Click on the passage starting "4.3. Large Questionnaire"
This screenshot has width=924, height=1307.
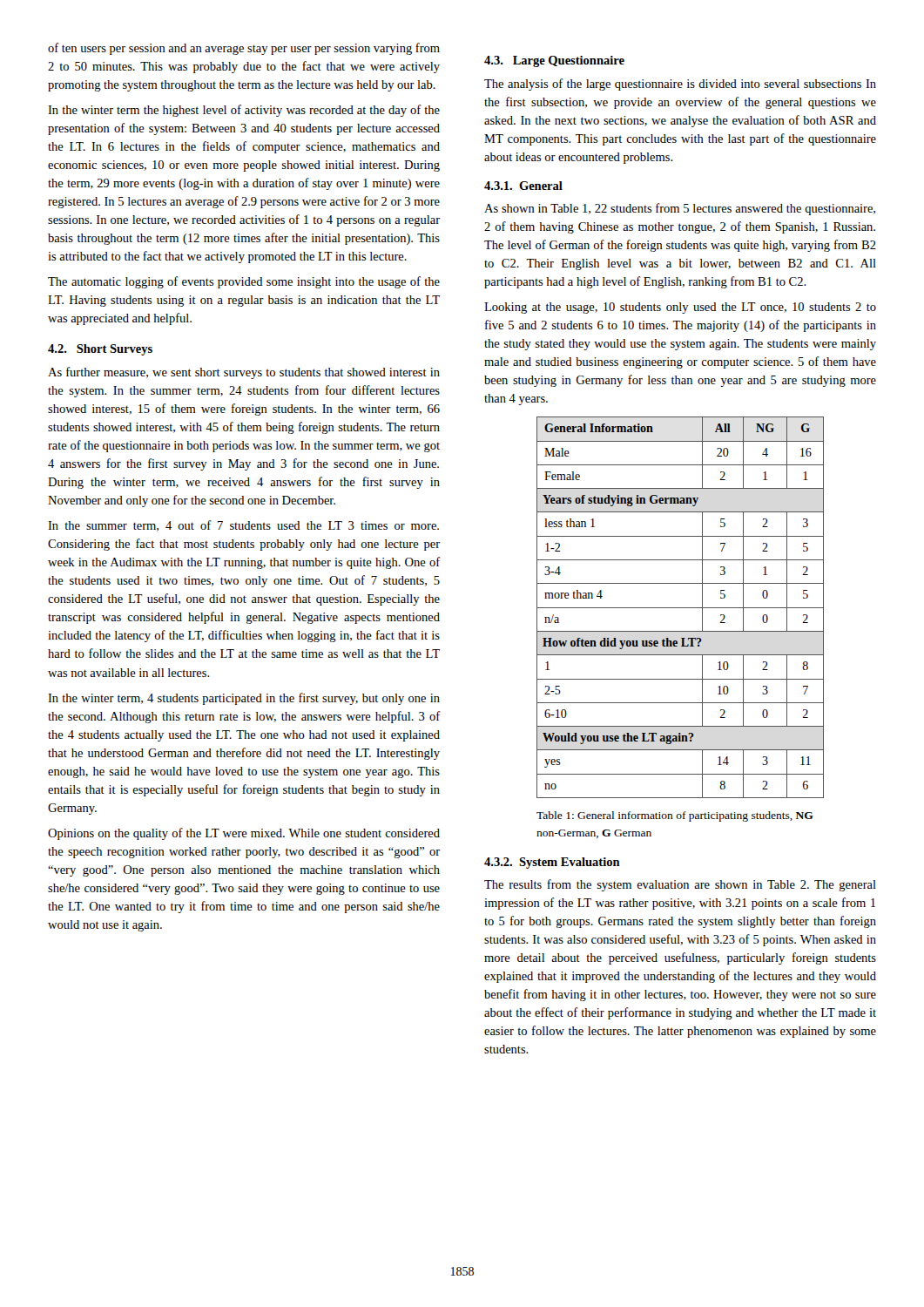(554, 61)
